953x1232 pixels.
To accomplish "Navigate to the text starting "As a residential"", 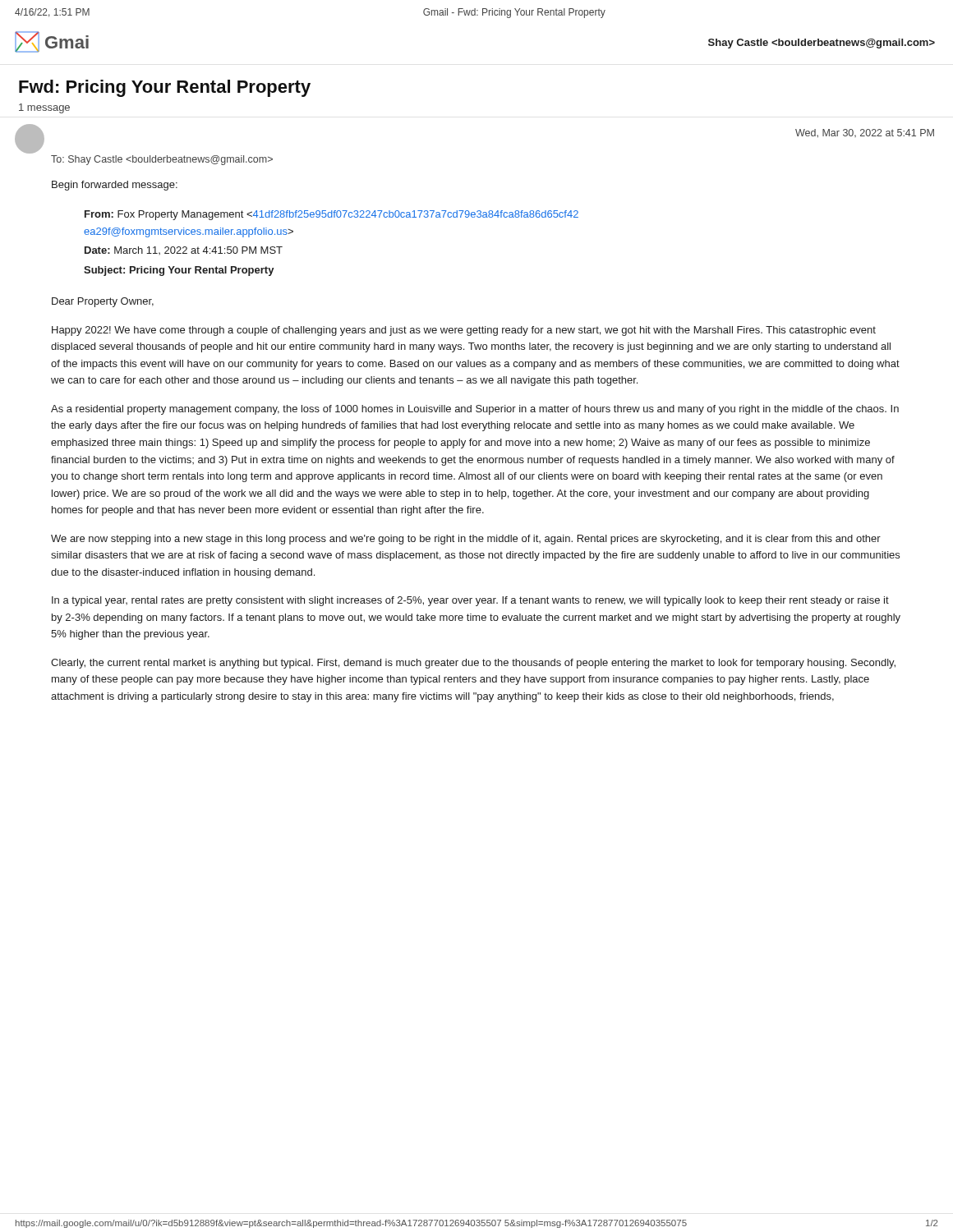I will point(475,459).
